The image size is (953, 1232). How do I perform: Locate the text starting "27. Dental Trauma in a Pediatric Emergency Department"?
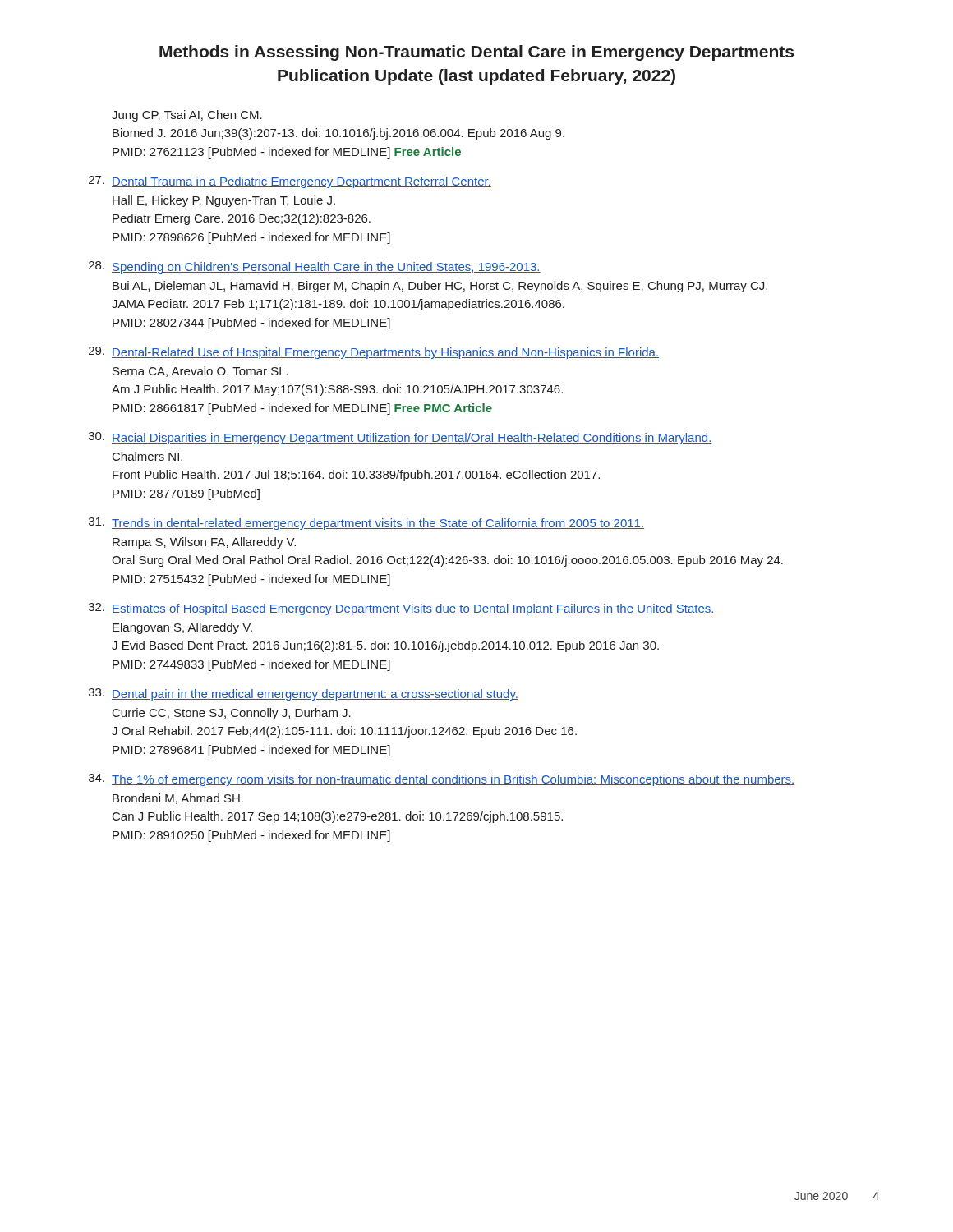click(290, 182)
